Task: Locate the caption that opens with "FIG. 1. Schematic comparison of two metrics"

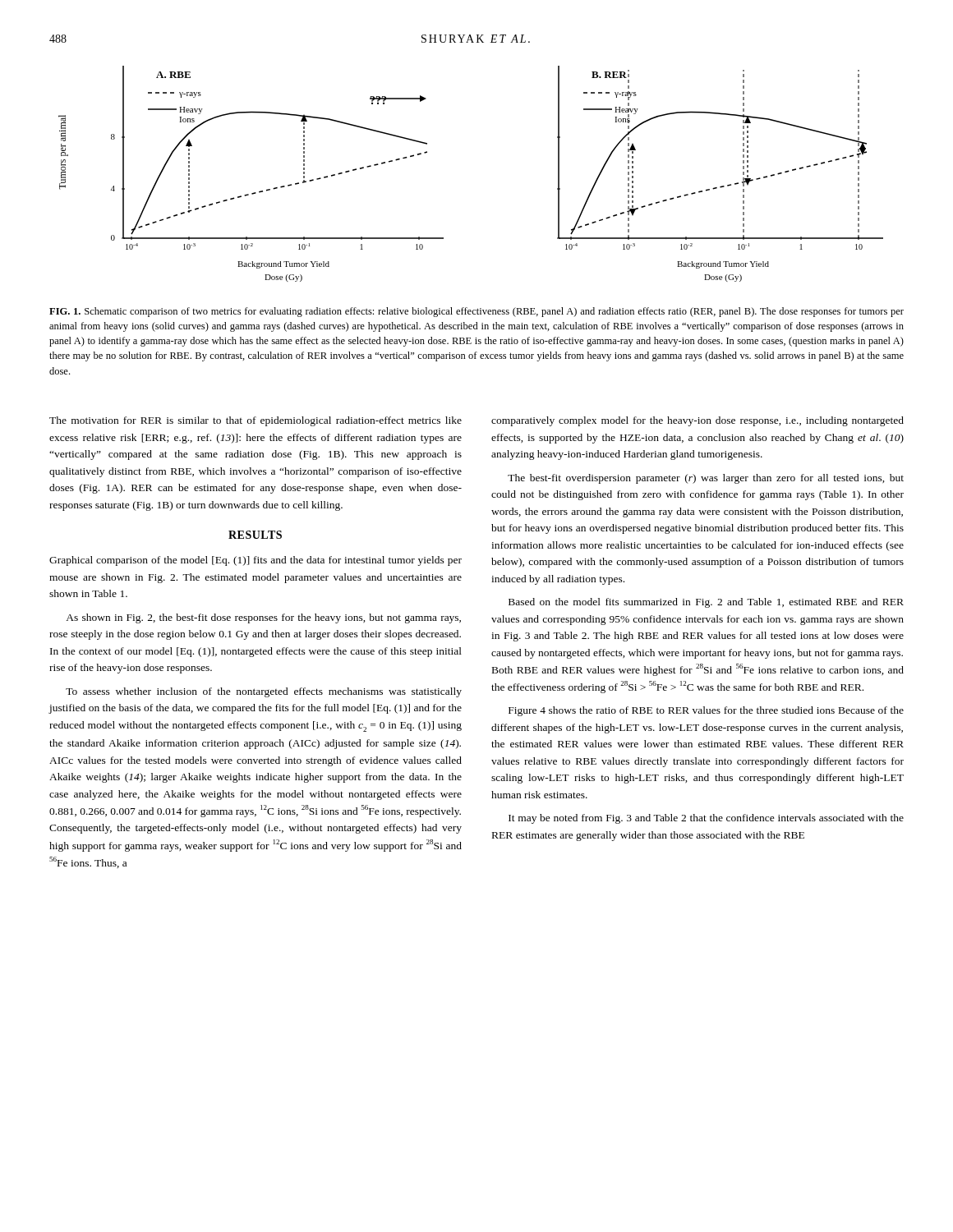Action: click(x=476, y=341)
